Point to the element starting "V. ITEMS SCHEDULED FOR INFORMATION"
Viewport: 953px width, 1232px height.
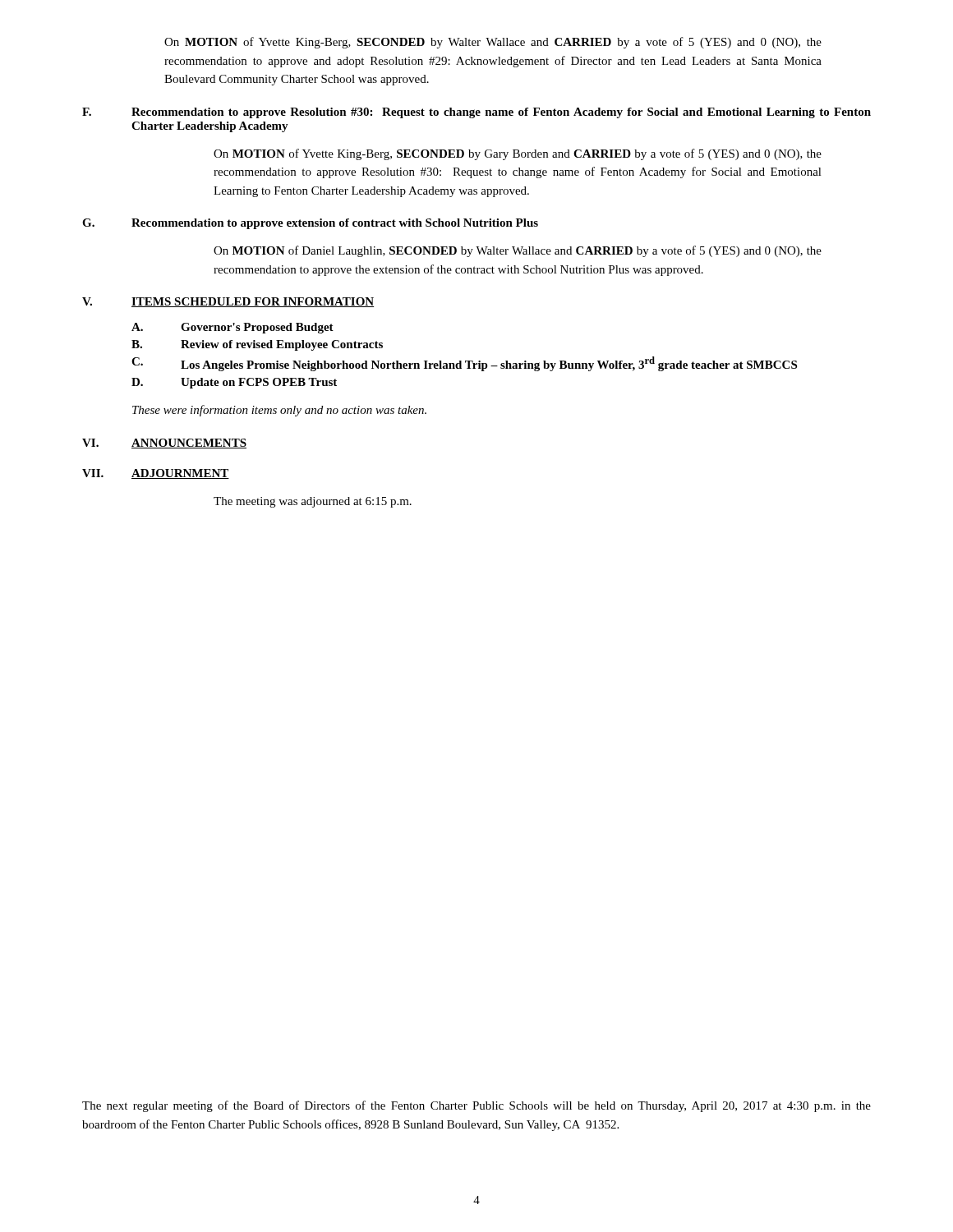(x=228, y=302)
